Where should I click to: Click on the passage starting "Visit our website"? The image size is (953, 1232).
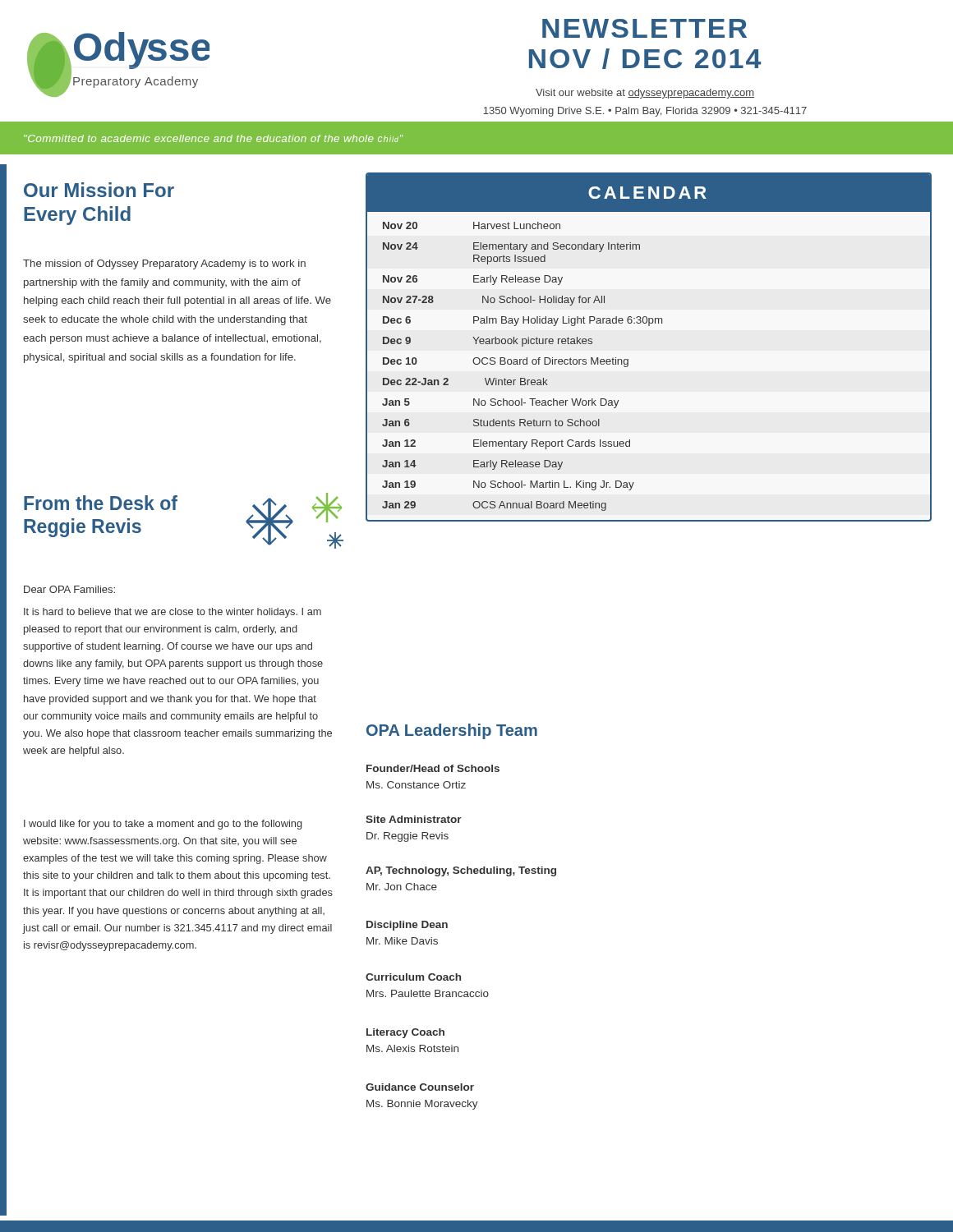[x=645, y=101]
